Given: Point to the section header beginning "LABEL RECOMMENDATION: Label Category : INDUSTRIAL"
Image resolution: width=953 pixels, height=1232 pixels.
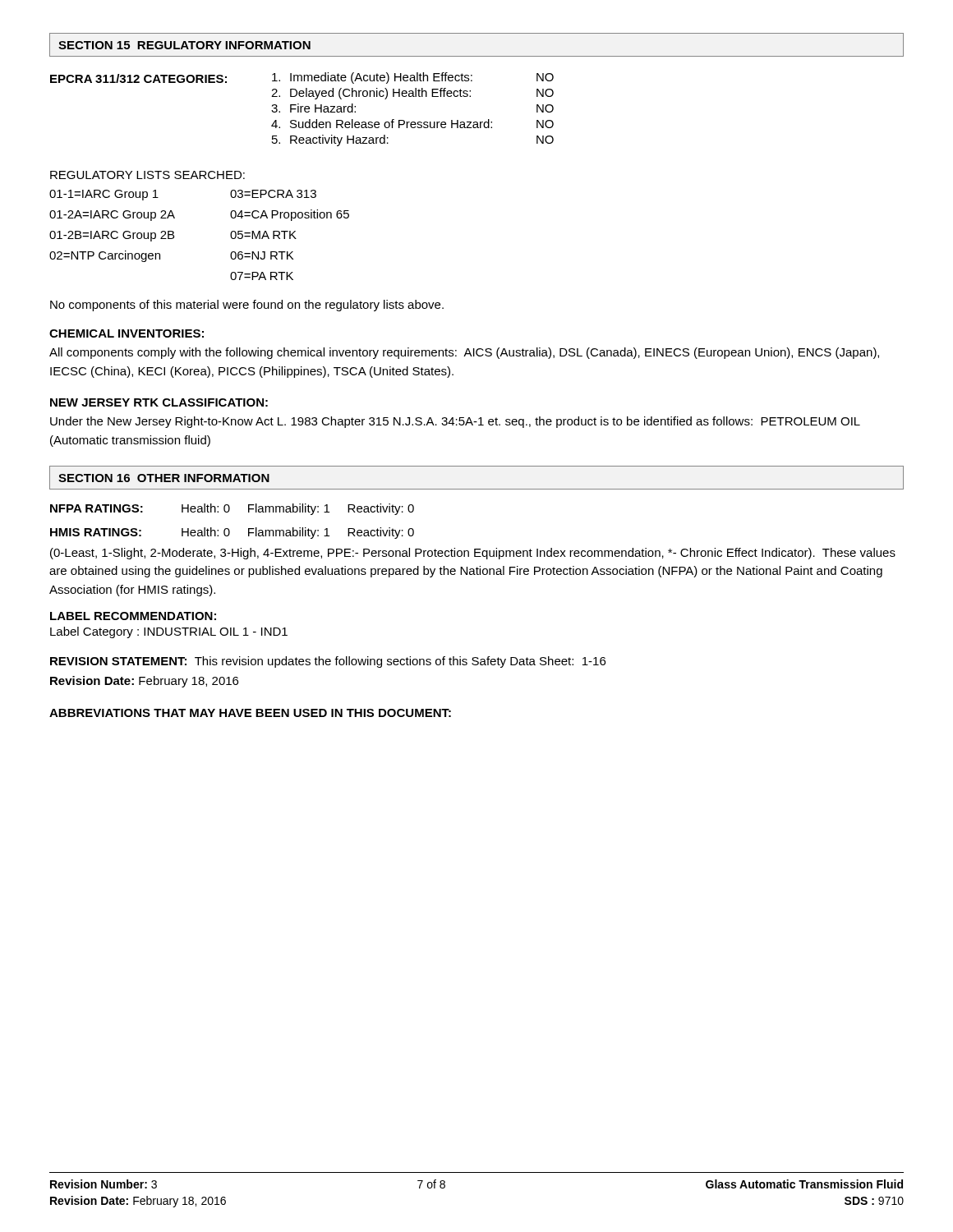Looking at the screenshot, I should coord(133,616).
